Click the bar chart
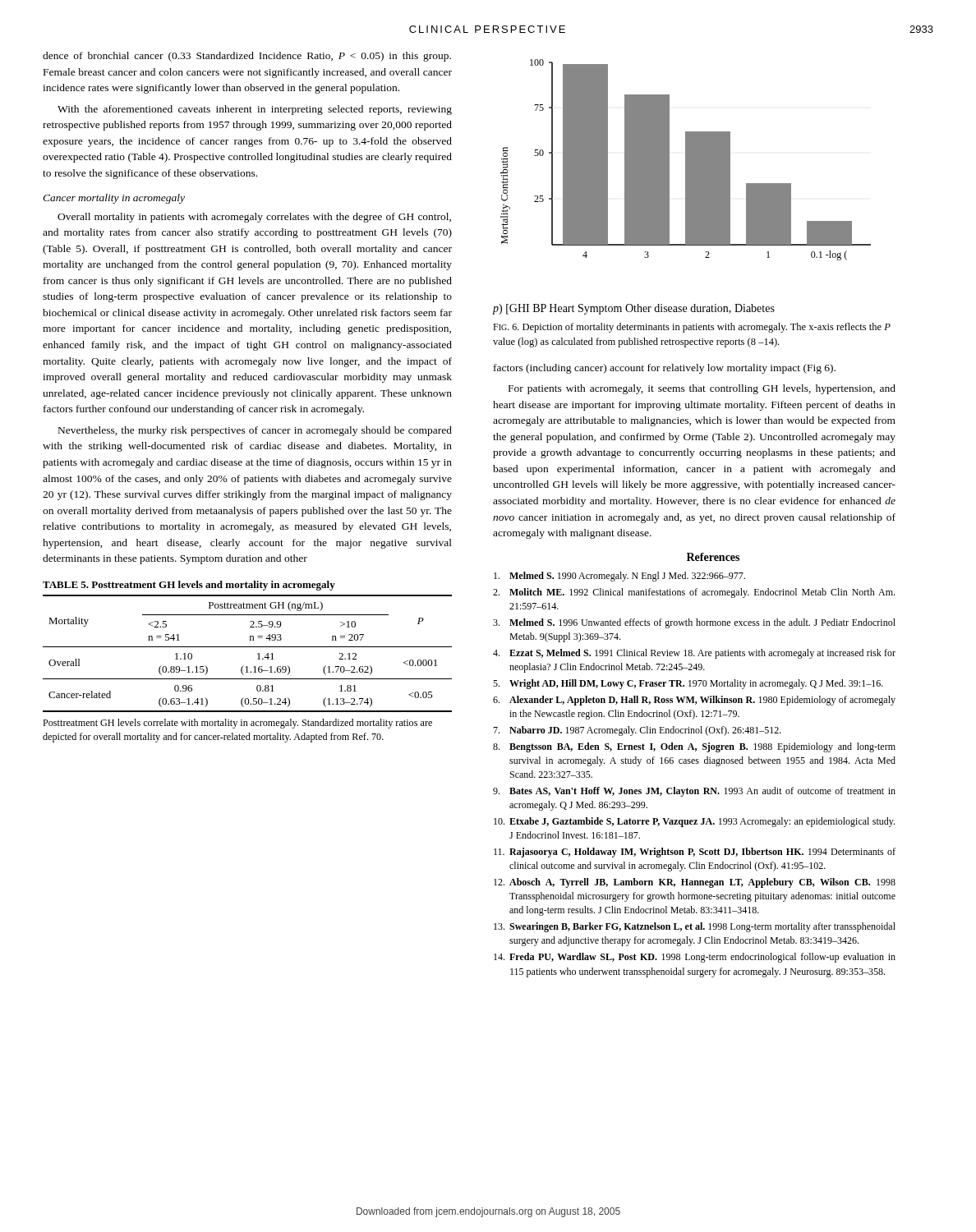Viewport: 976px width, 1232px height. click(x=694, y=182)
